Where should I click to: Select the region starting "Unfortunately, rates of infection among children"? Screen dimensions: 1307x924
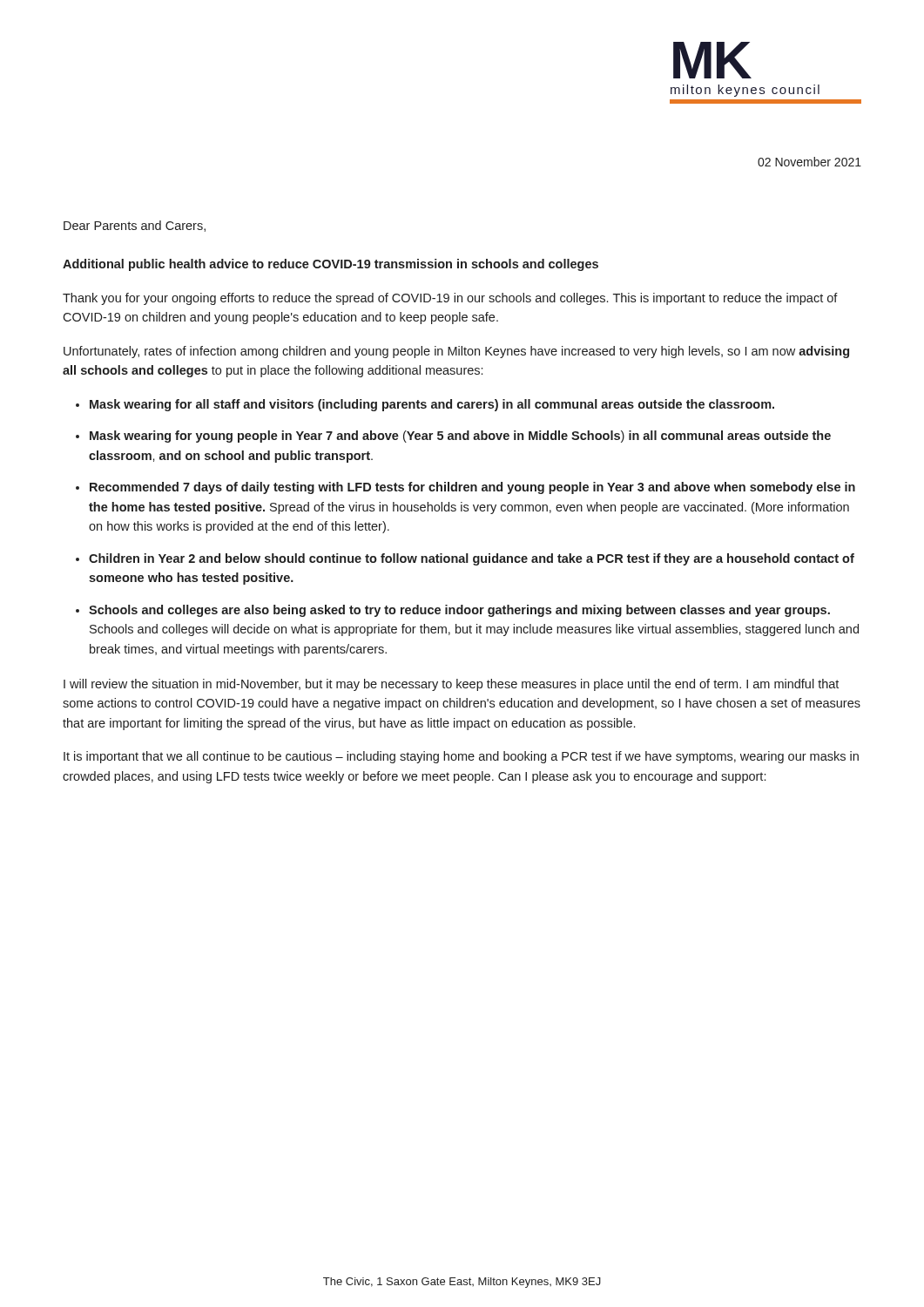[x=456, y=361]
